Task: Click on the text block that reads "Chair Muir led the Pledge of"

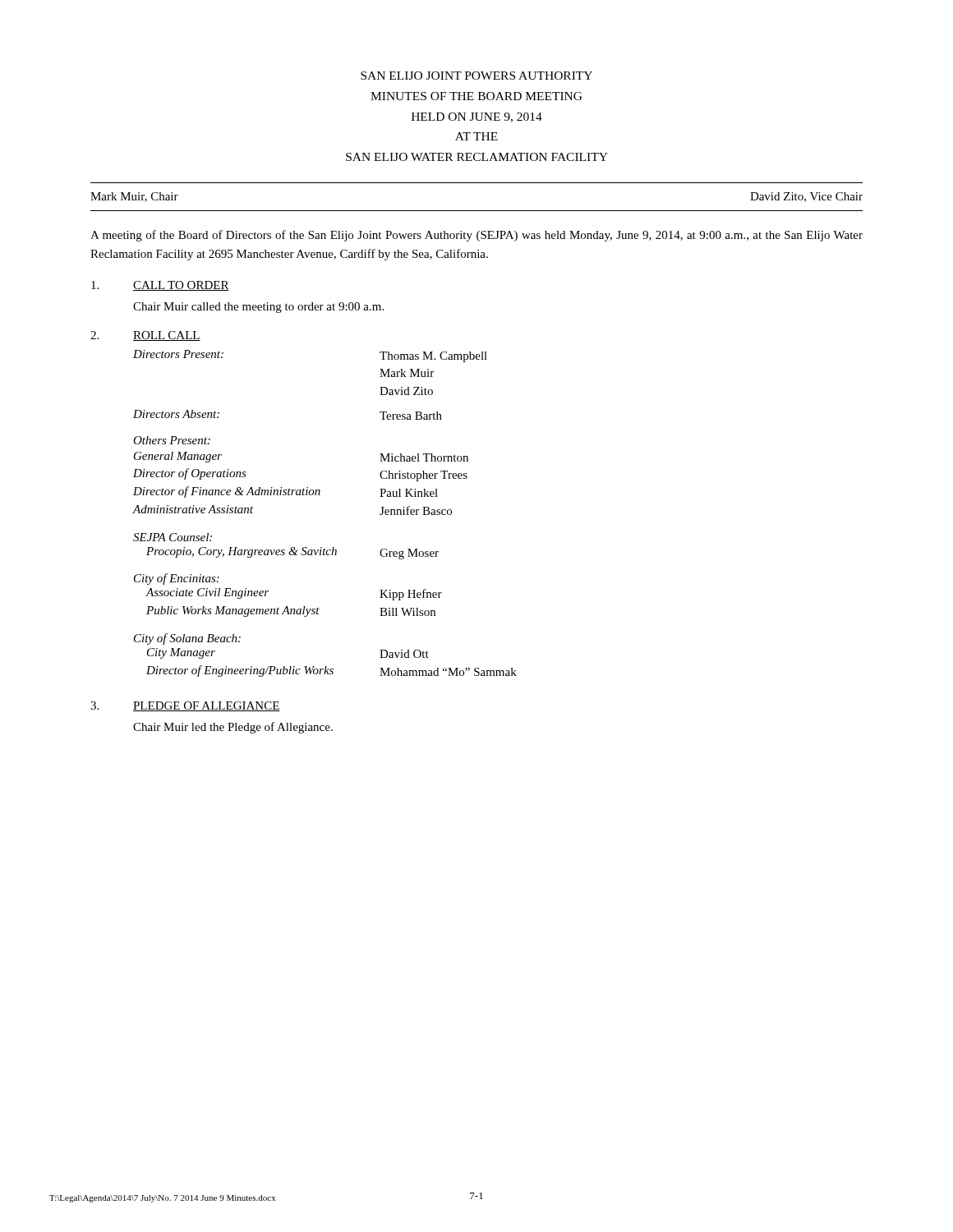Action: tap(233, 727)
